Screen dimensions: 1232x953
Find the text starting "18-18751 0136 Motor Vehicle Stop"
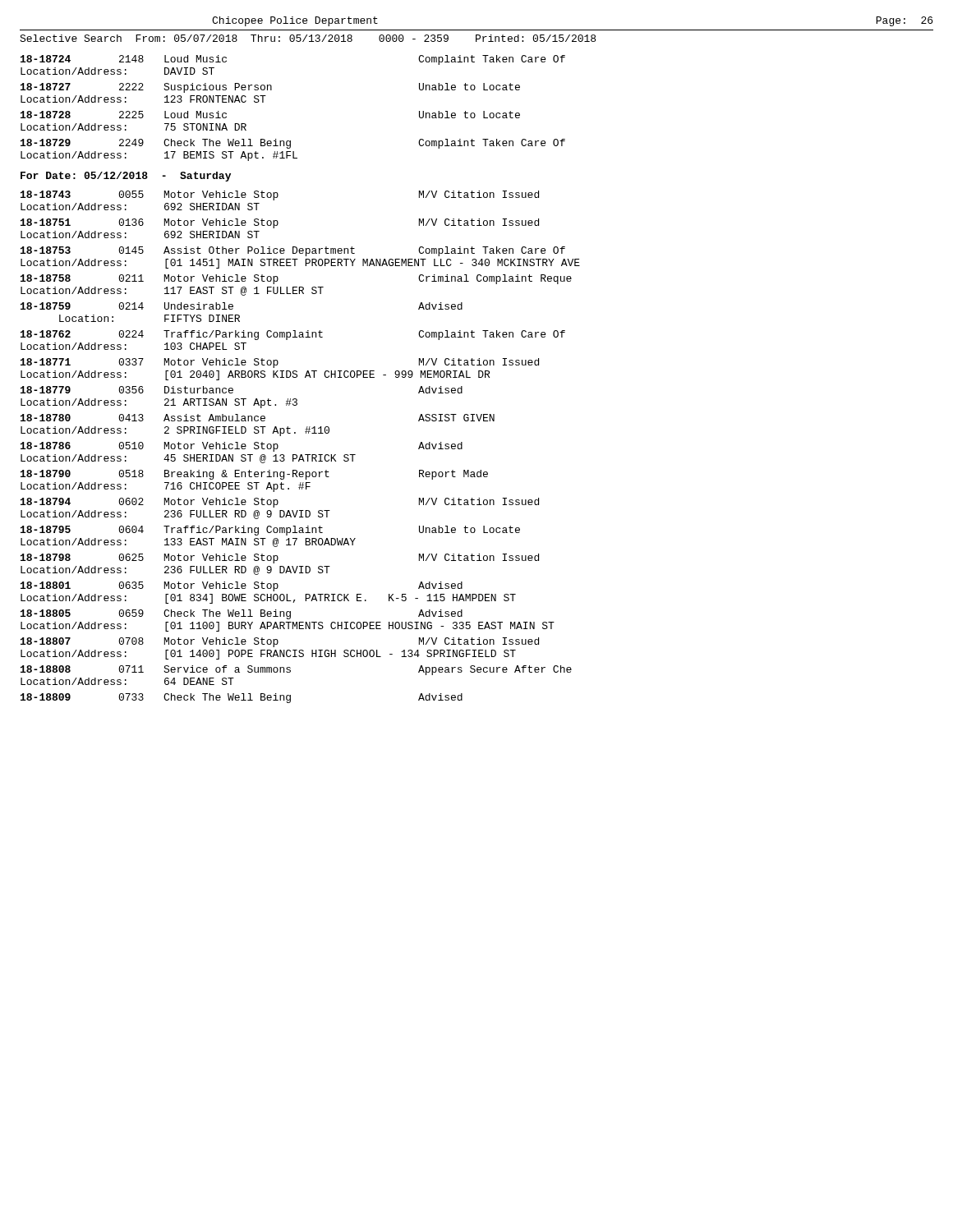point(476,229)
